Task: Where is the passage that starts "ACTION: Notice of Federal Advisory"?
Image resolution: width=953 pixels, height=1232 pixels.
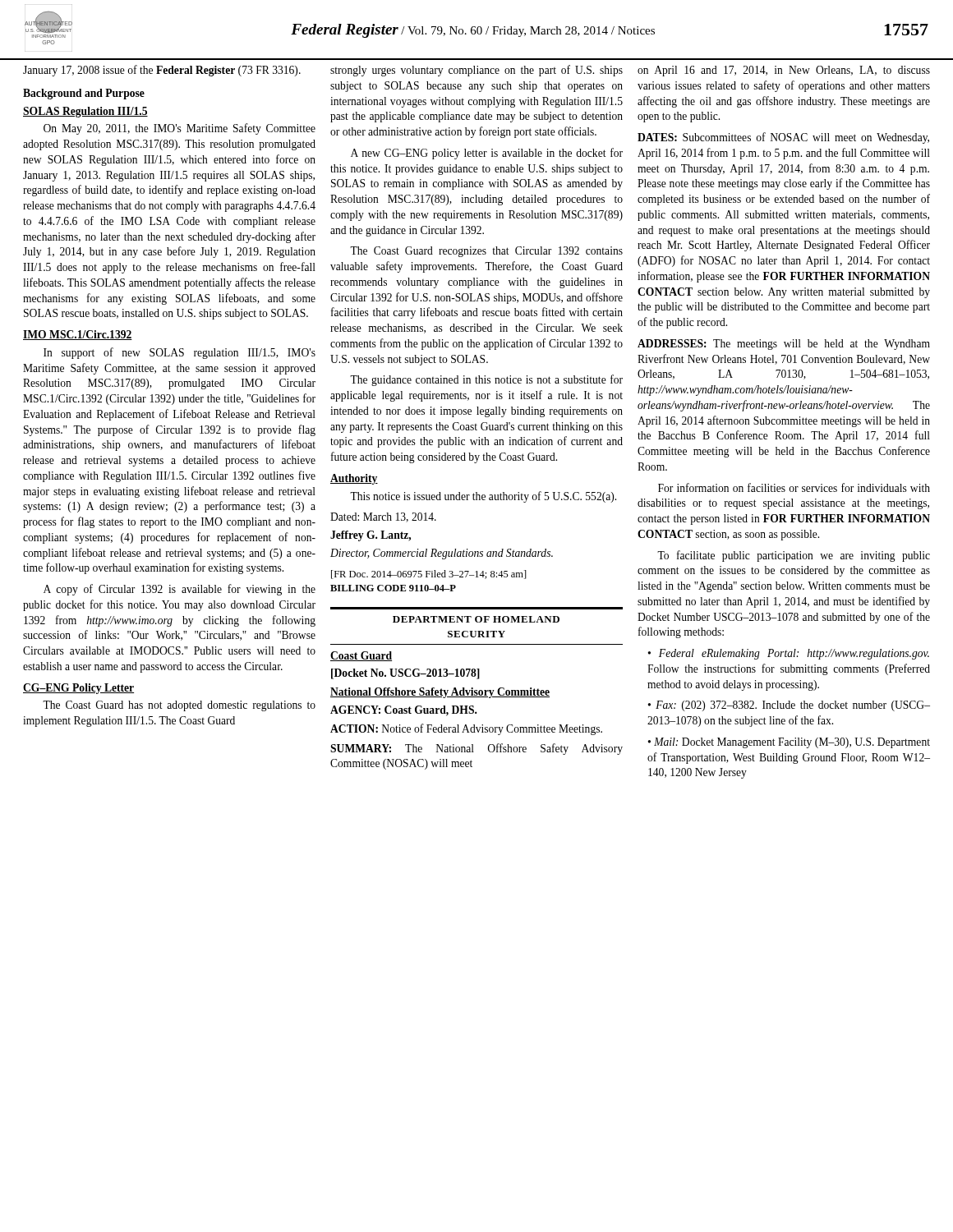Action: point(467,729)
